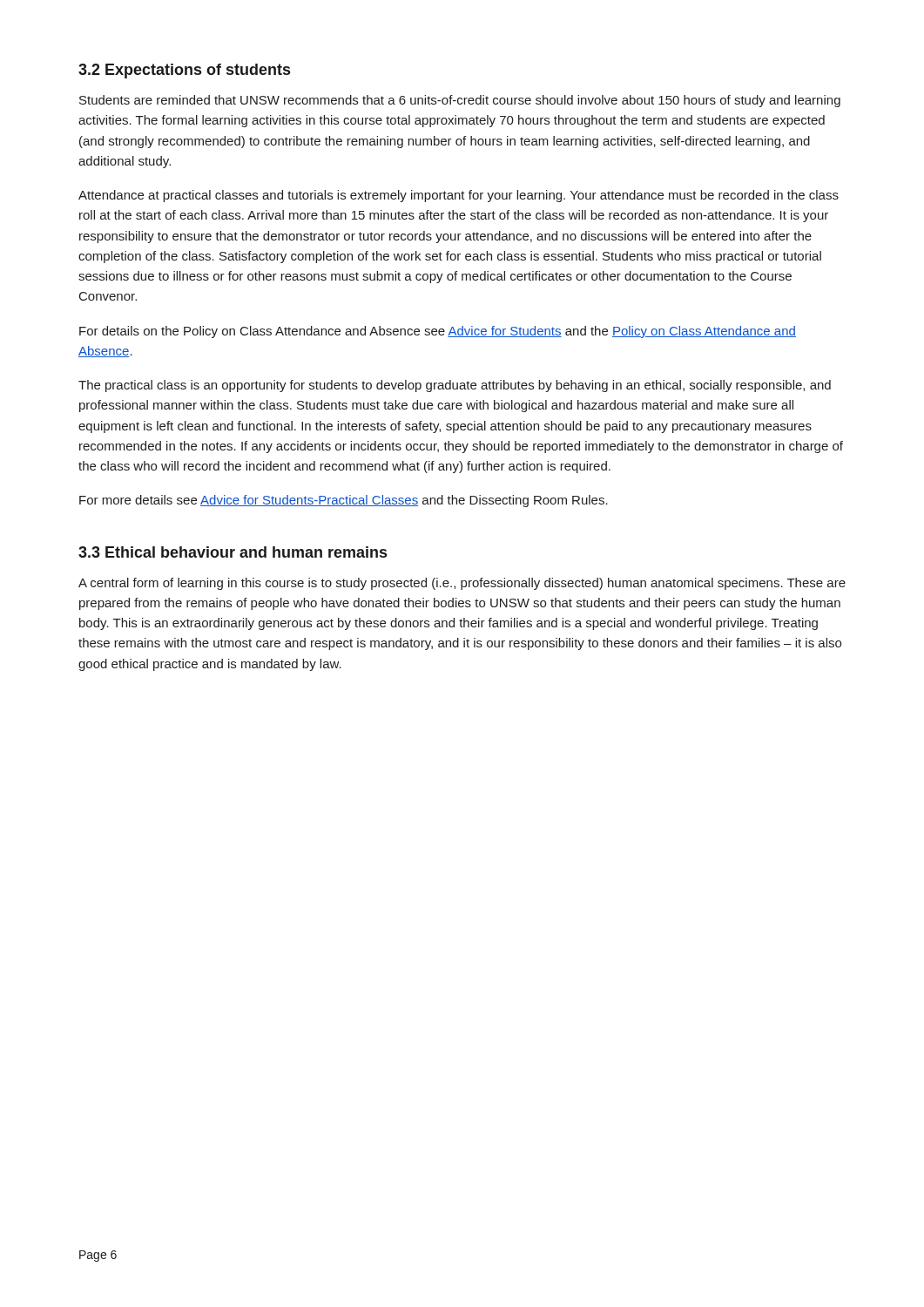Image resolution: width=924 pixels, height=1307 pixels.
Task: Find the text block with the text "The practical class is an opportunity for"
Action: click(x=461, y=425)
